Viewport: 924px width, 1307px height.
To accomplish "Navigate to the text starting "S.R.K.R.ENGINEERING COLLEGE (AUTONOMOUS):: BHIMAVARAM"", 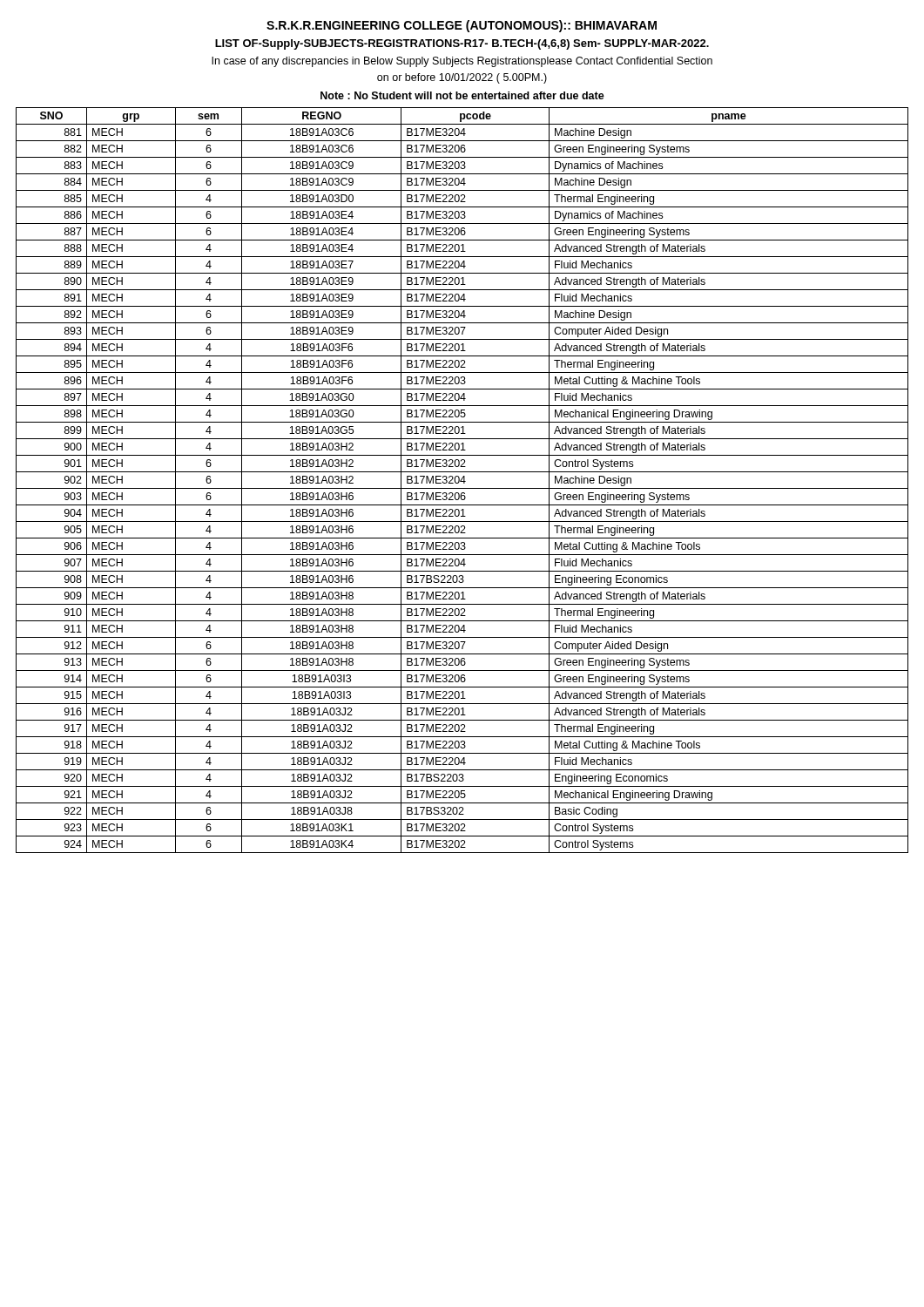I will [x=462, y=25].
